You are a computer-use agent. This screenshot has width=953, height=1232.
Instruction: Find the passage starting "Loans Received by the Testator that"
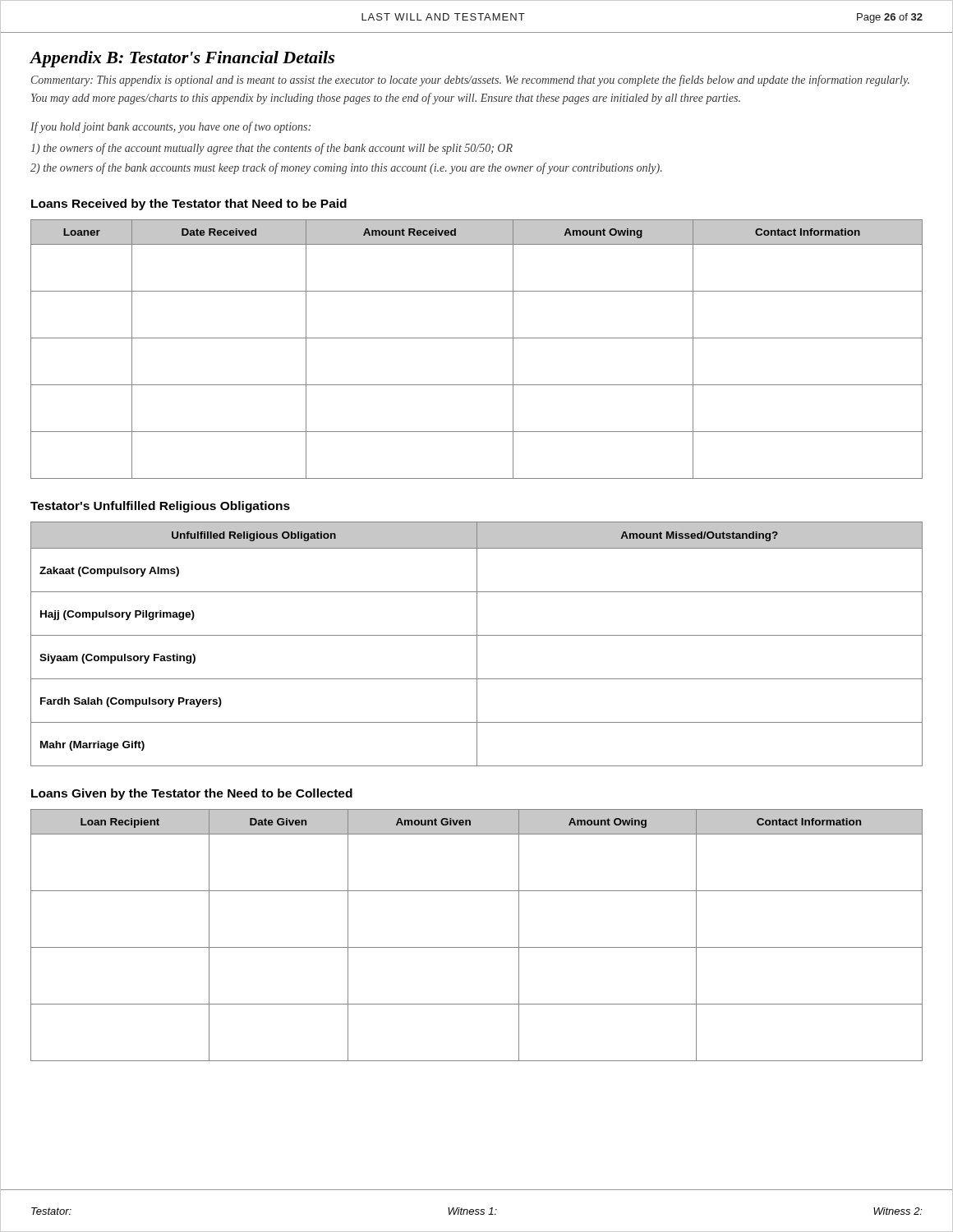coord(189,204)
